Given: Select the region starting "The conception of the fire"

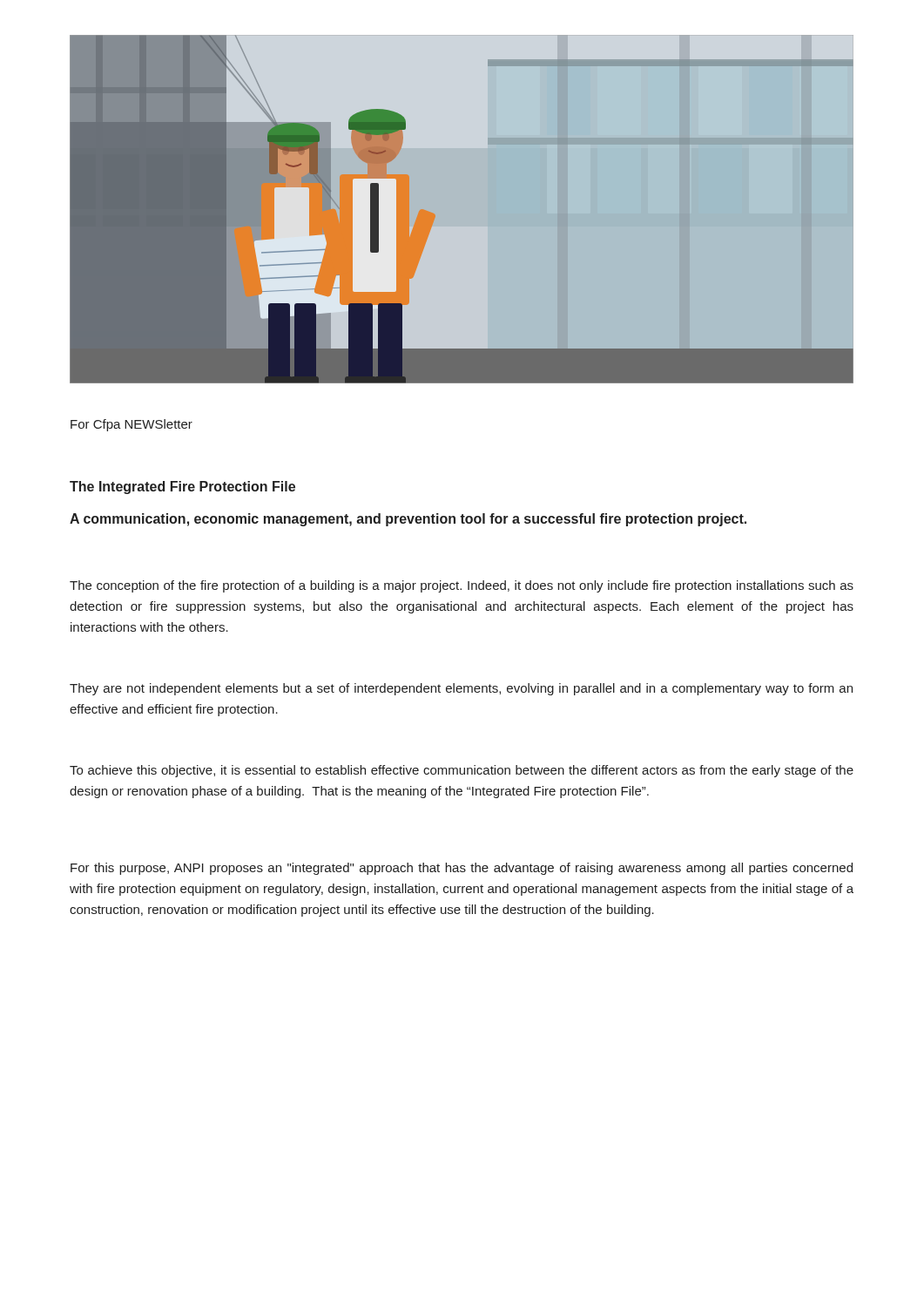Looking at the screenshot, I should [x=462, y=606].
